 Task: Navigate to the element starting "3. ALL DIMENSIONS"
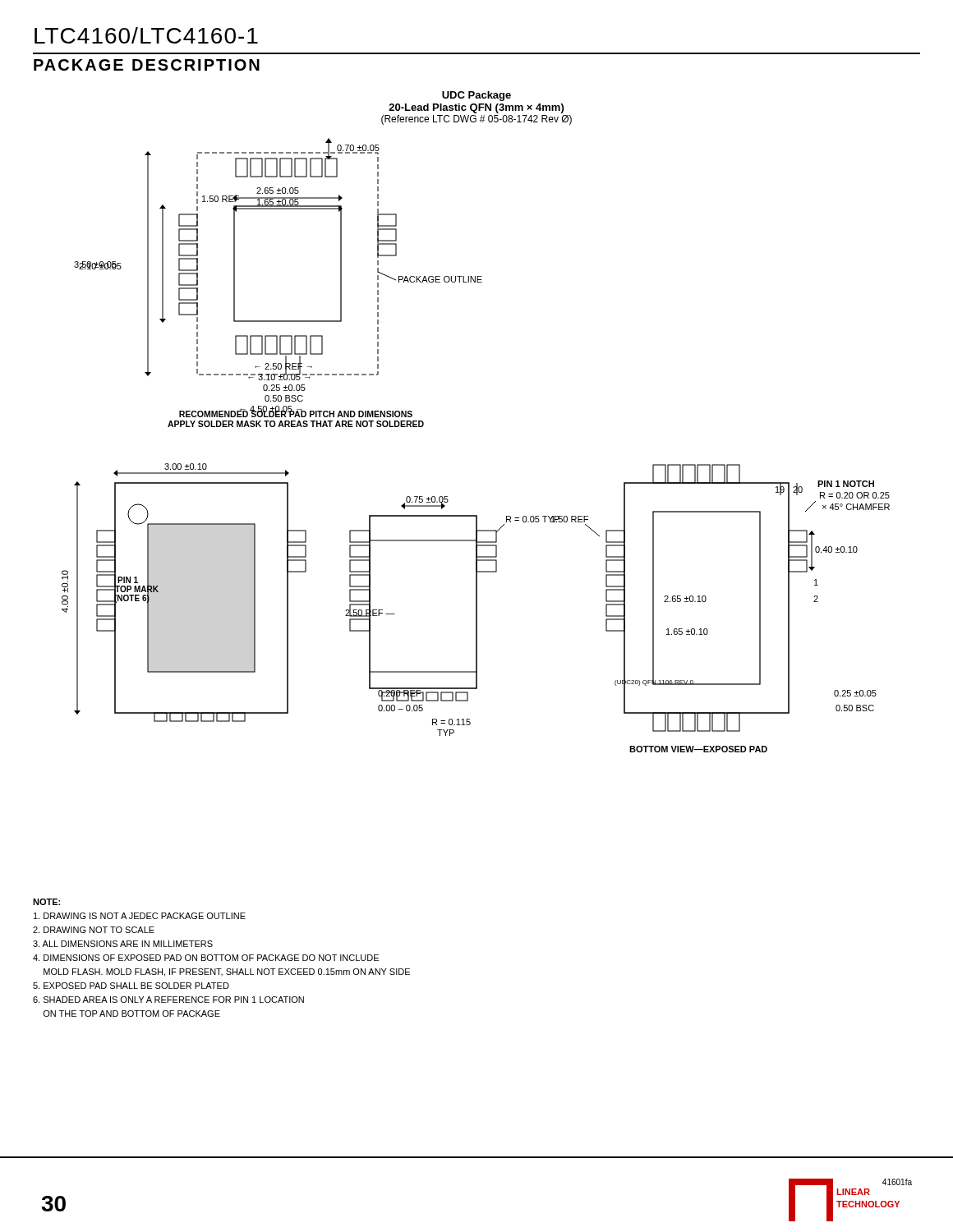point(123,944)
